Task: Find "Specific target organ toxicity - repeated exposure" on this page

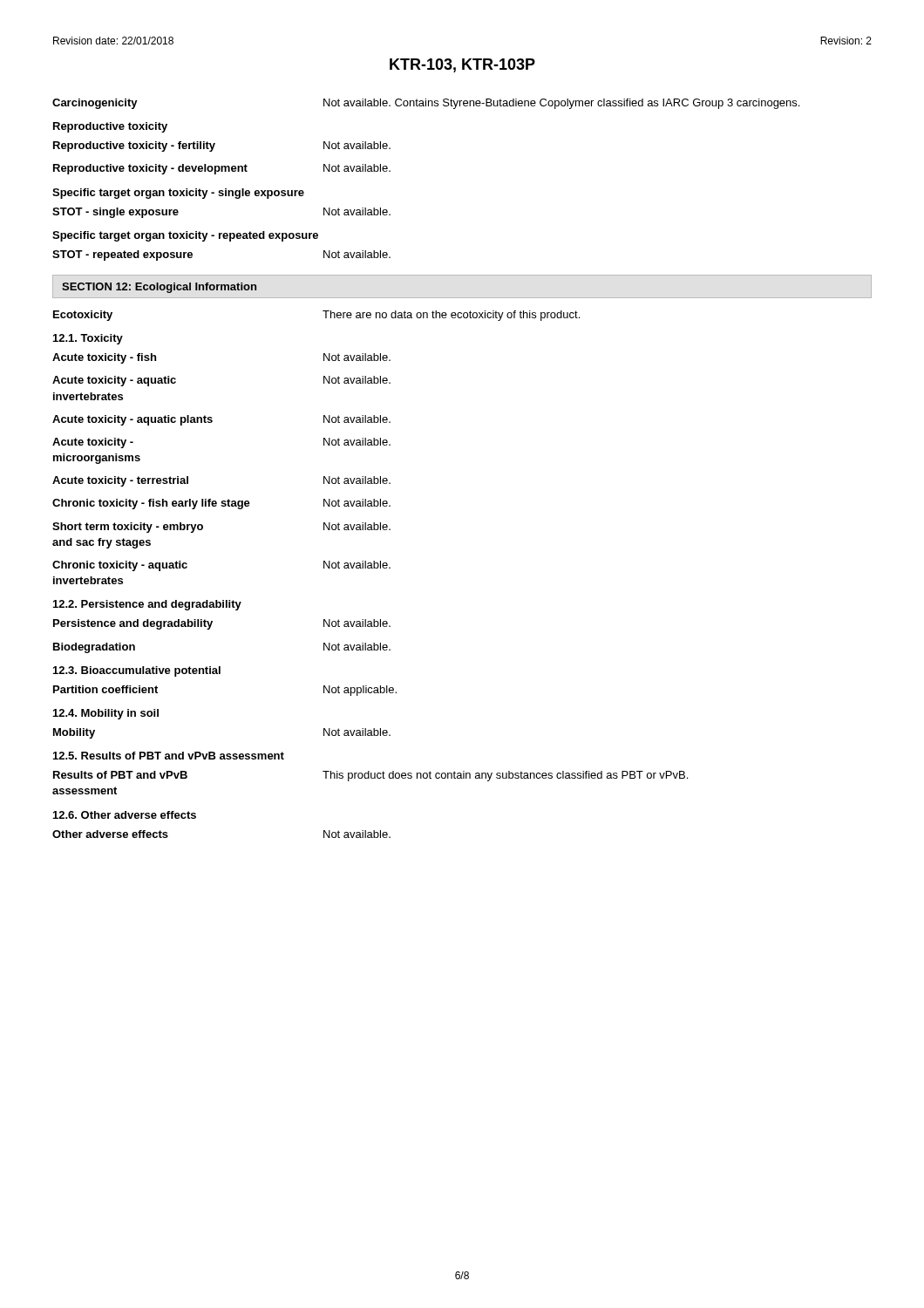Action: pyautogui.click(x=185, y=235)
